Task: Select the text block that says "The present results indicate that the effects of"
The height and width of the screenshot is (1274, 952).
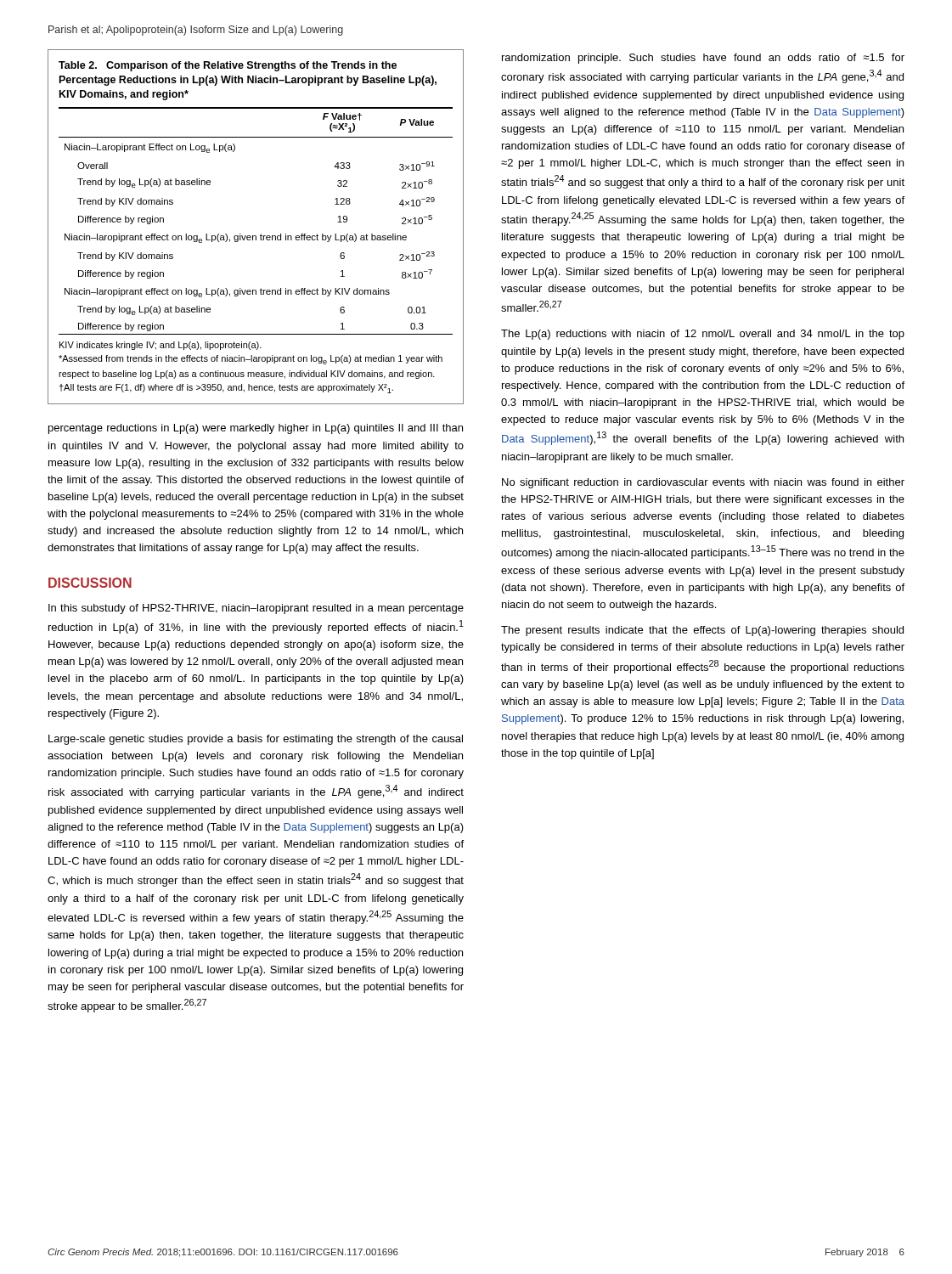Action: [x=703, y=691]
